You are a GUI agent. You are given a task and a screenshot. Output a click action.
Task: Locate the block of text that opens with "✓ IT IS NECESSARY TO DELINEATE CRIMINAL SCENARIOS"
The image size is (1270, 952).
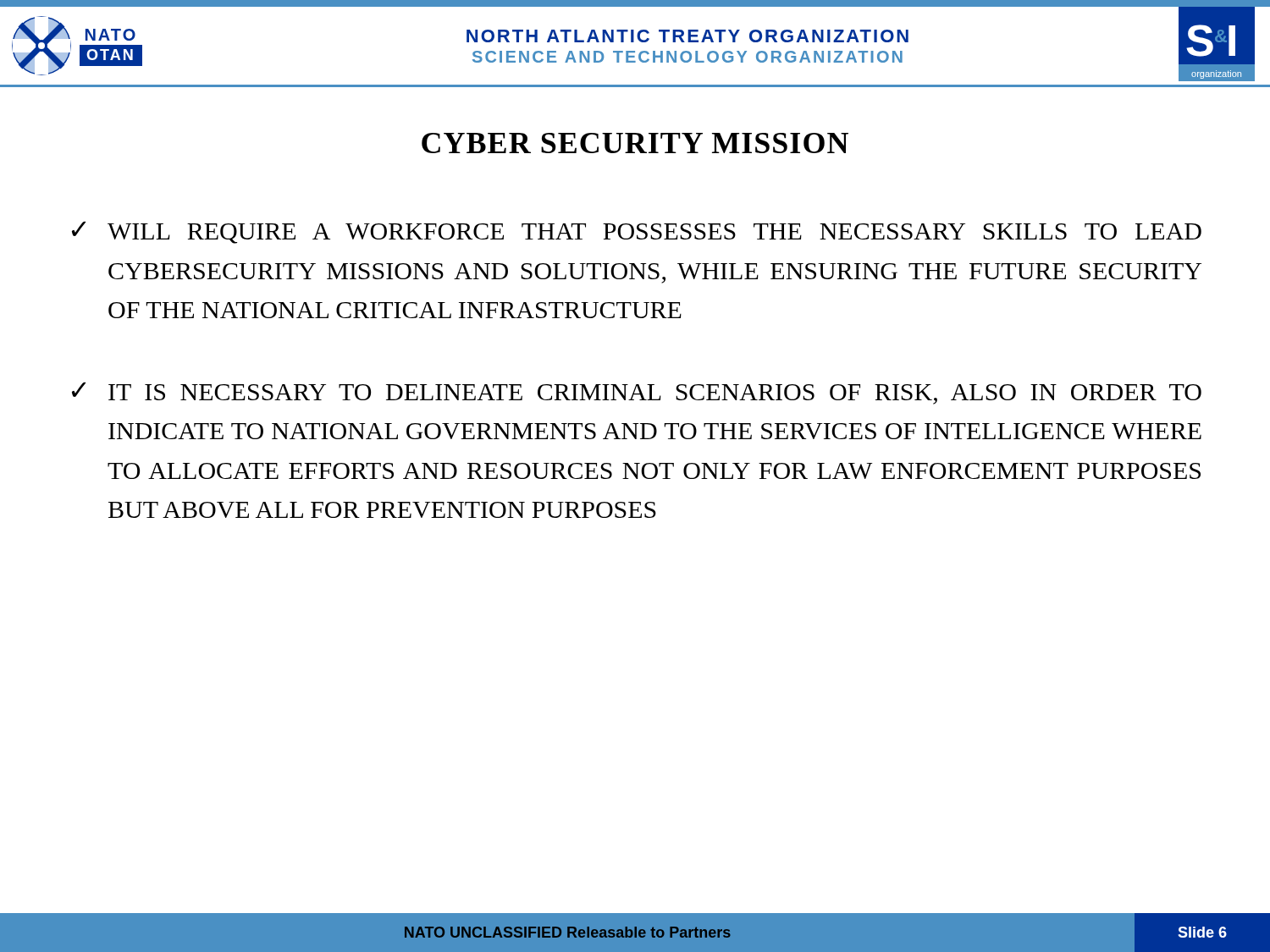pos(635,451)
